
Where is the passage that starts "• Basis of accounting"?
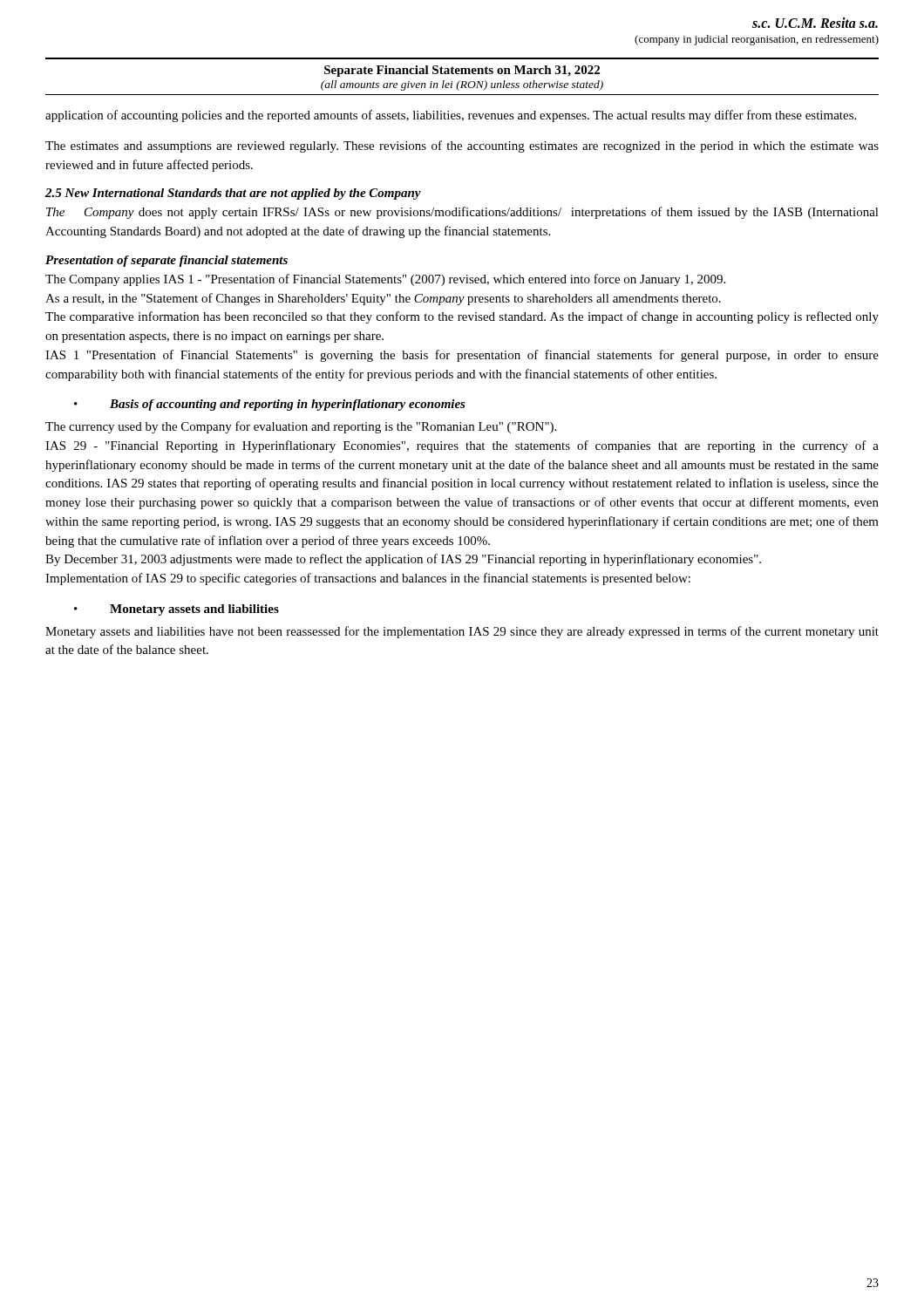point(462,405)
